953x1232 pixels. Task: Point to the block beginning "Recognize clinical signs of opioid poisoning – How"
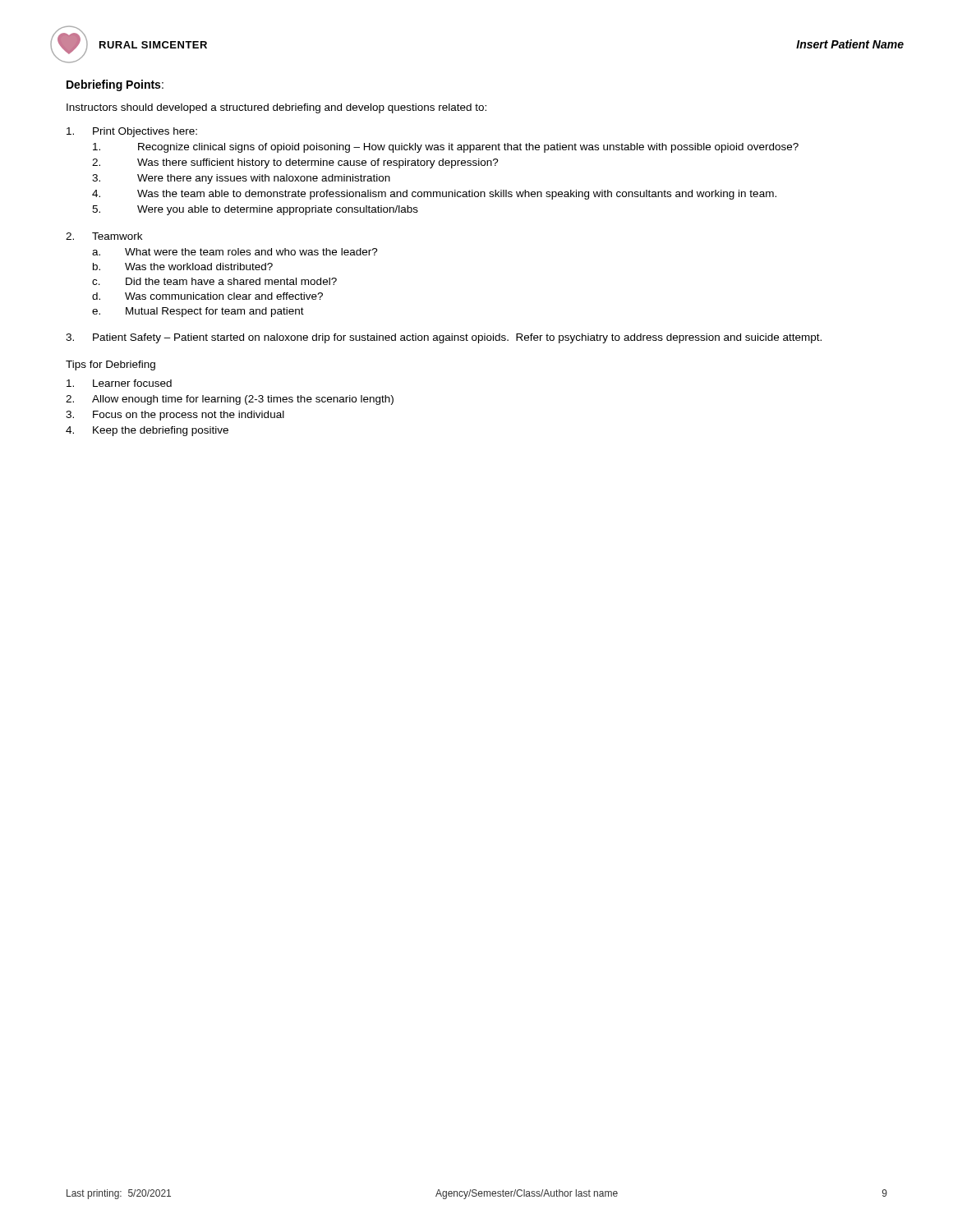(490, 147)
